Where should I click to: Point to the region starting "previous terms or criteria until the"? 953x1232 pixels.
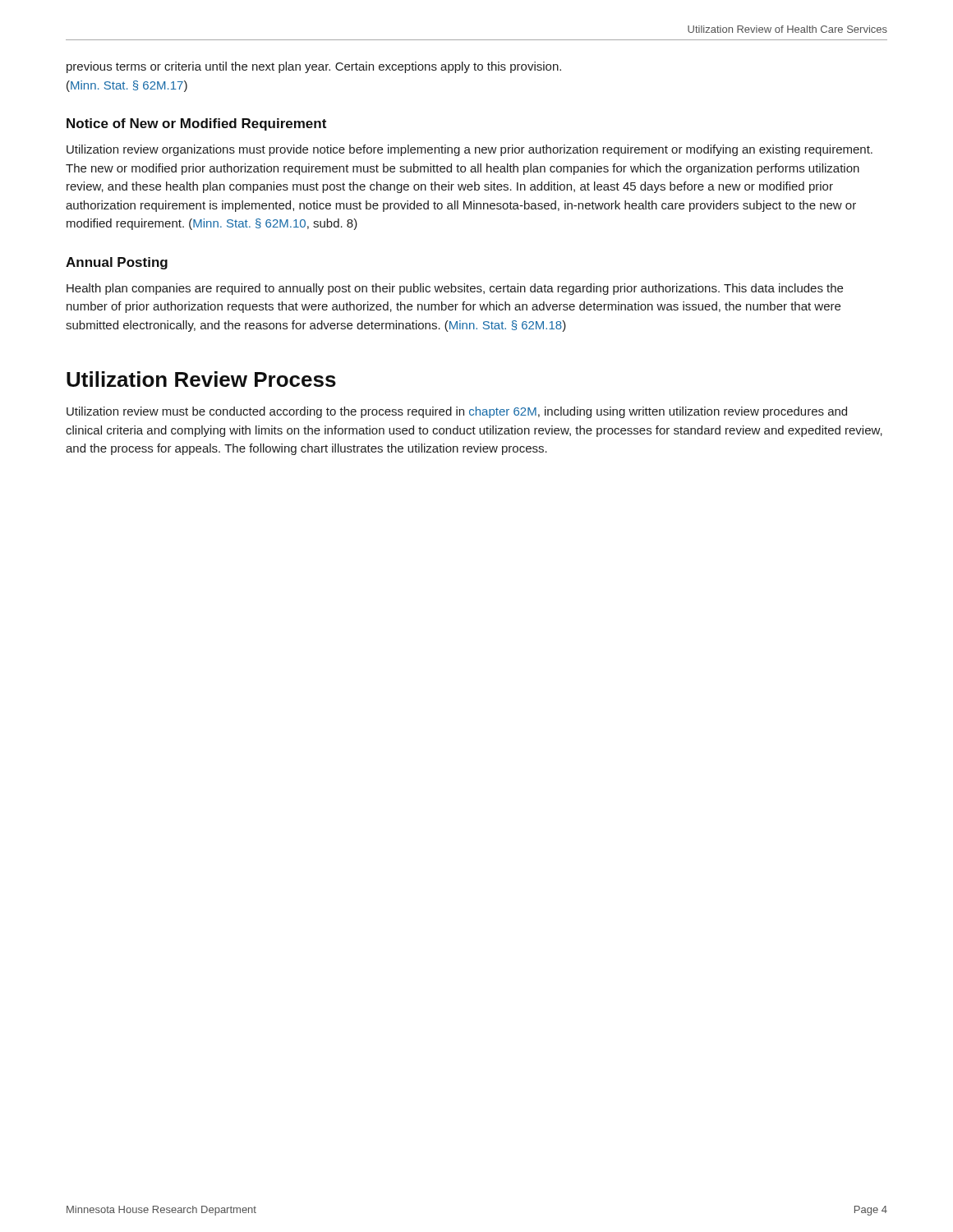coord(314,75)
